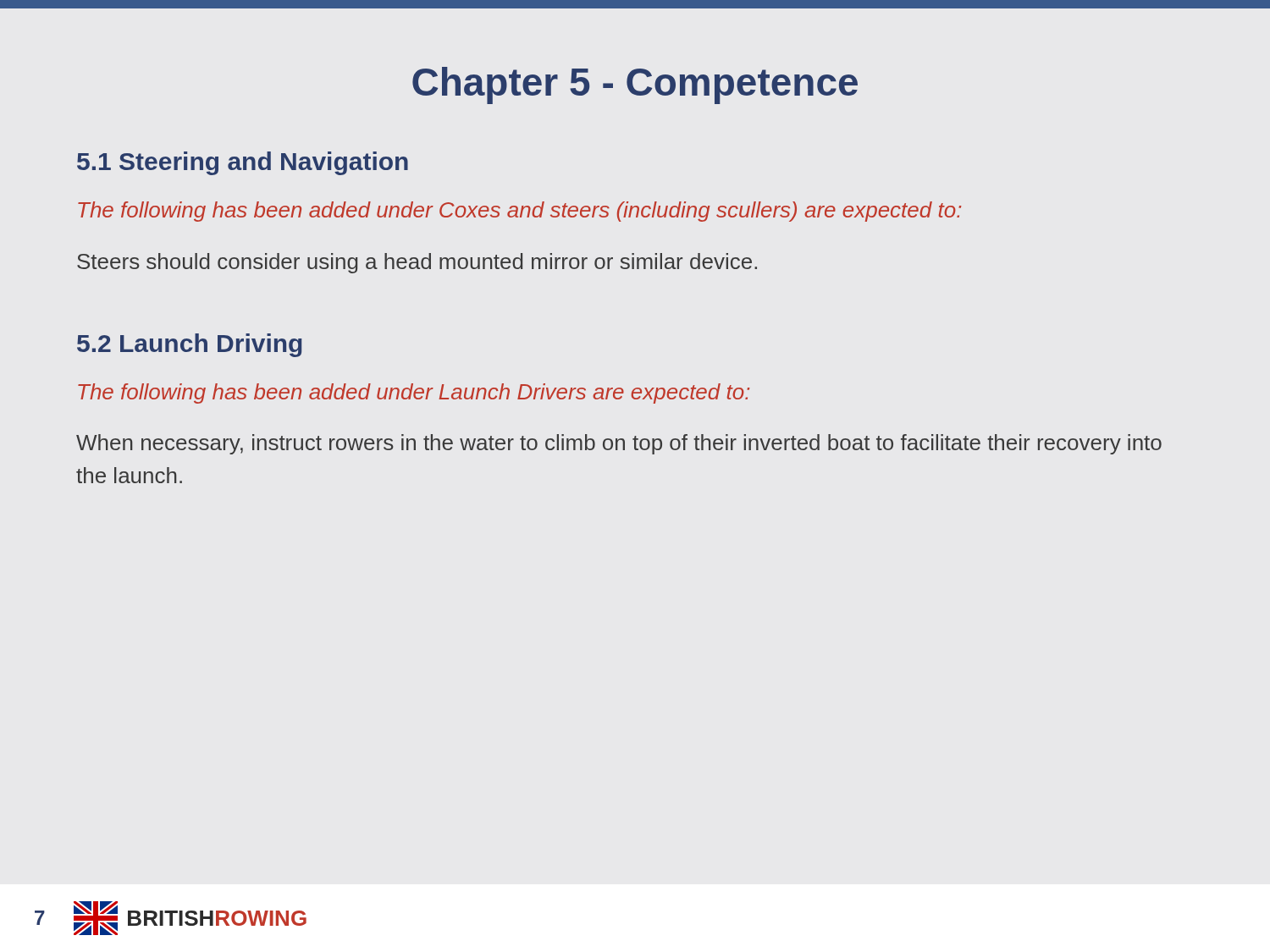Viewport: 1270px width, 952px height.
Task: Find "5.1 Steering and Navigation" on this page
Action: pos(243,163)
